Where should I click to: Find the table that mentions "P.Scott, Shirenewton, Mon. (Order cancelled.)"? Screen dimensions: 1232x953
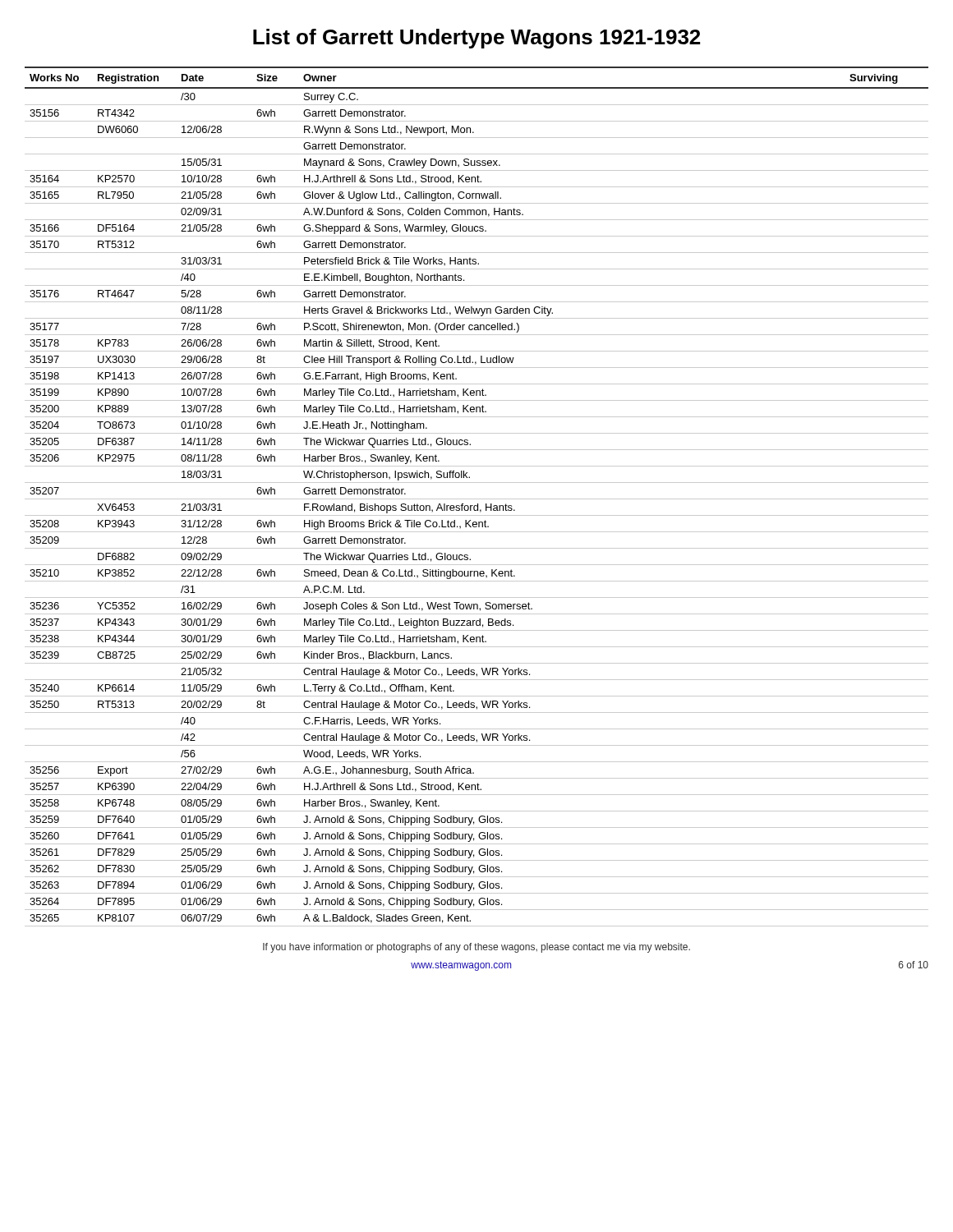pos(476,496)
